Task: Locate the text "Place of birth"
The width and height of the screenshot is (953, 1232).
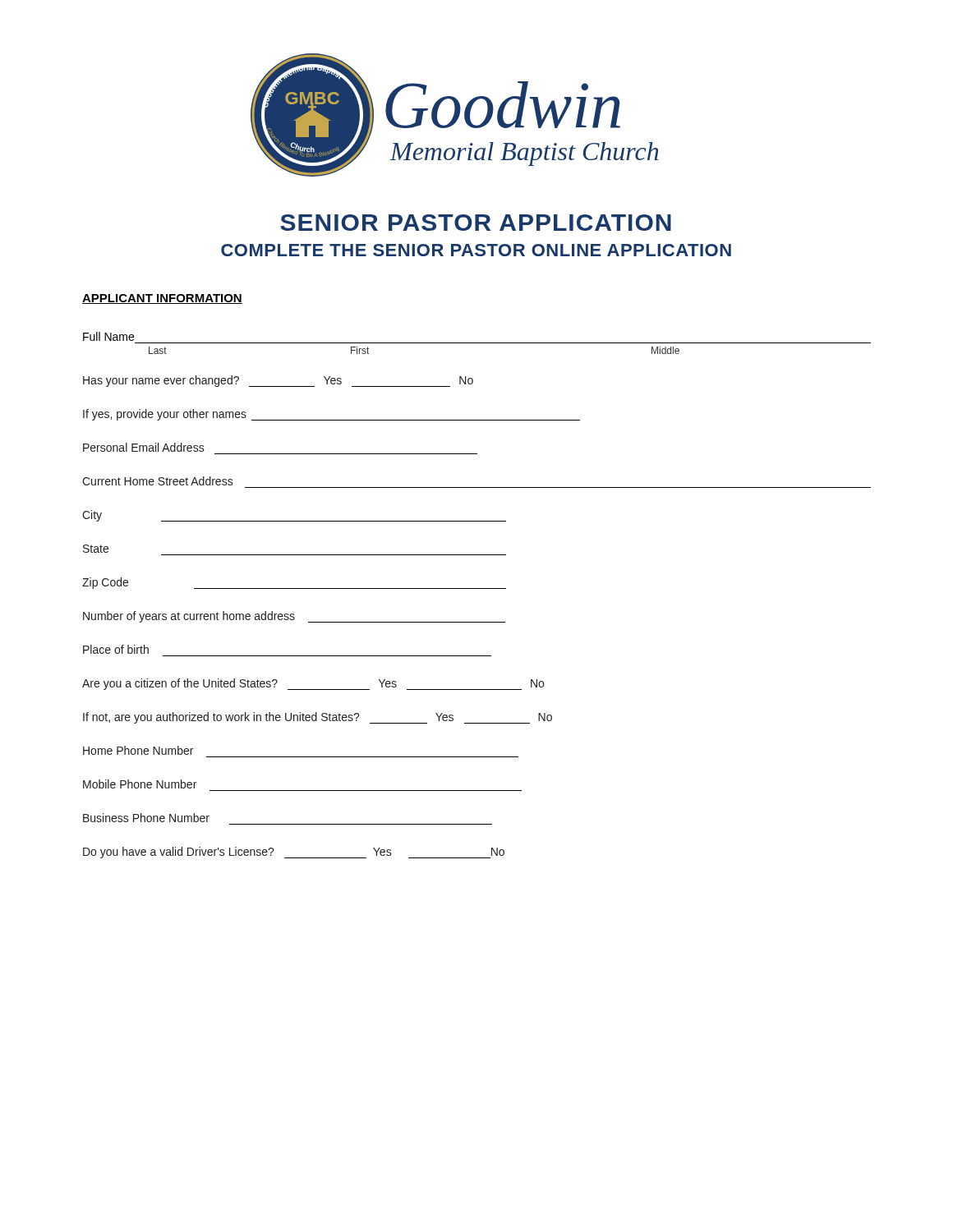Action: 287,648
